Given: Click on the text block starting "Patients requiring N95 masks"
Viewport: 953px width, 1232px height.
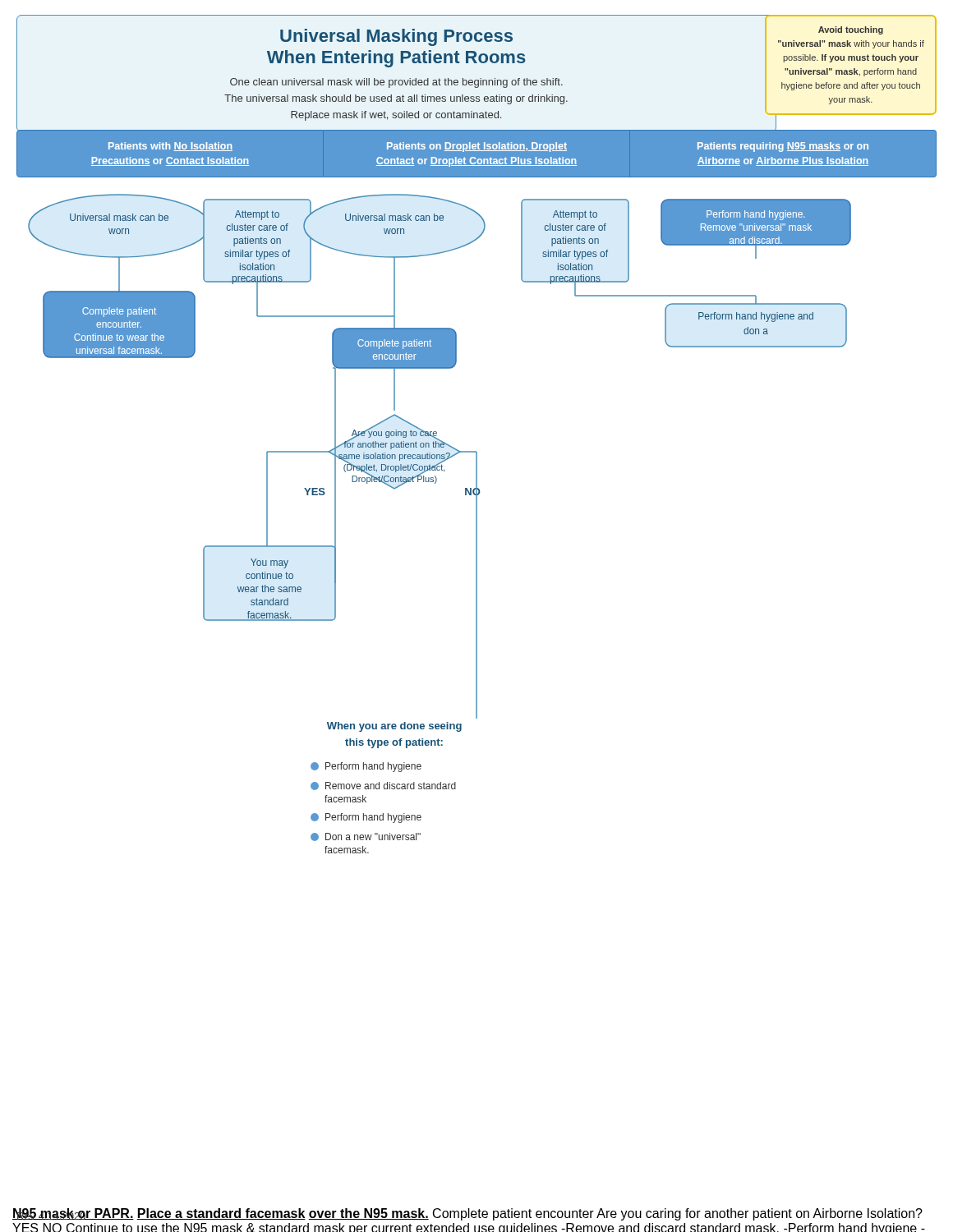Looking at the screenshot, I should pyautogui.click(x=783, y=154).
